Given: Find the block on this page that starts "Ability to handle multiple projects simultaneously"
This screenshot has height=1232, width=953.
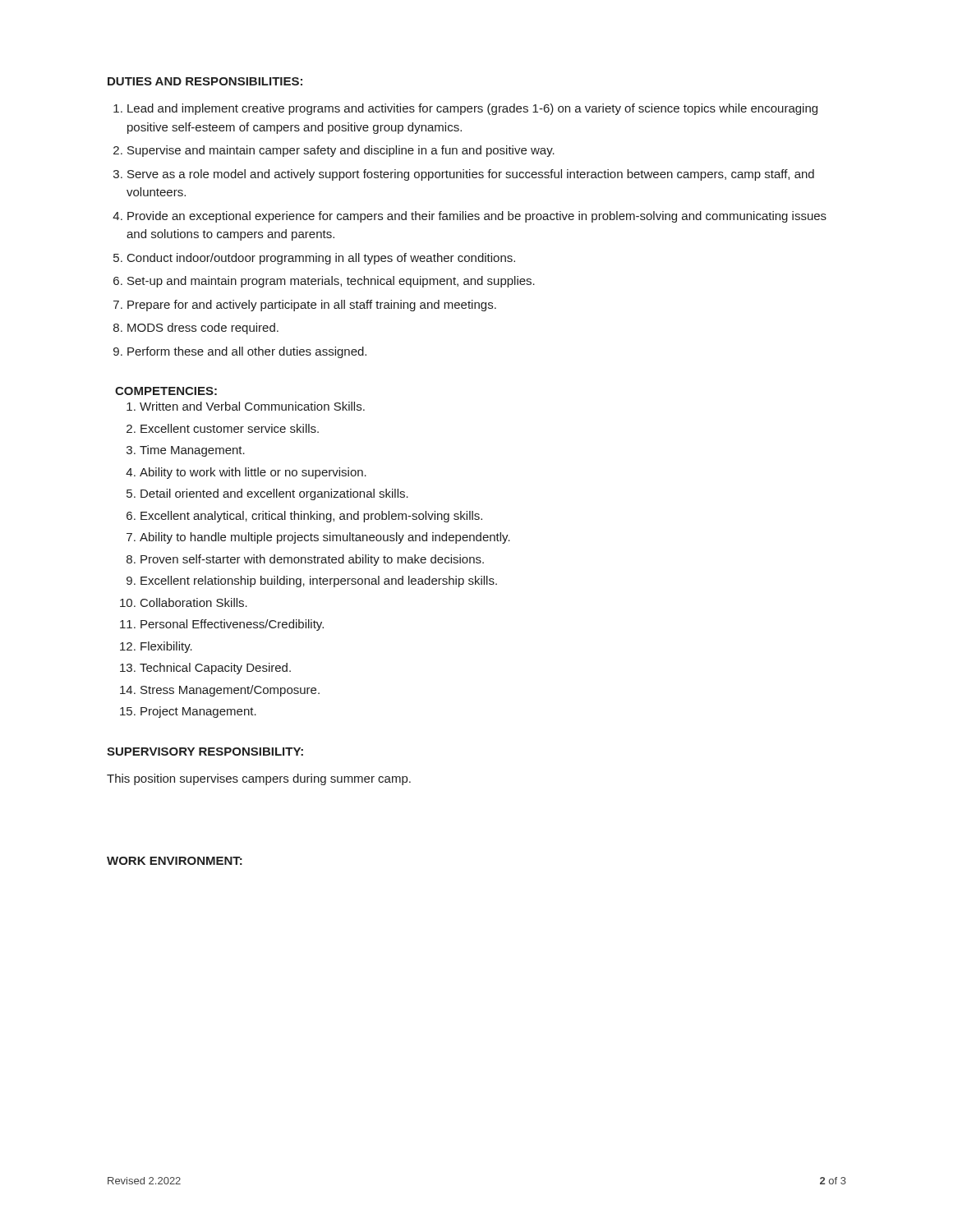Looking at the screenshot, I should click(x=493, y=537).
